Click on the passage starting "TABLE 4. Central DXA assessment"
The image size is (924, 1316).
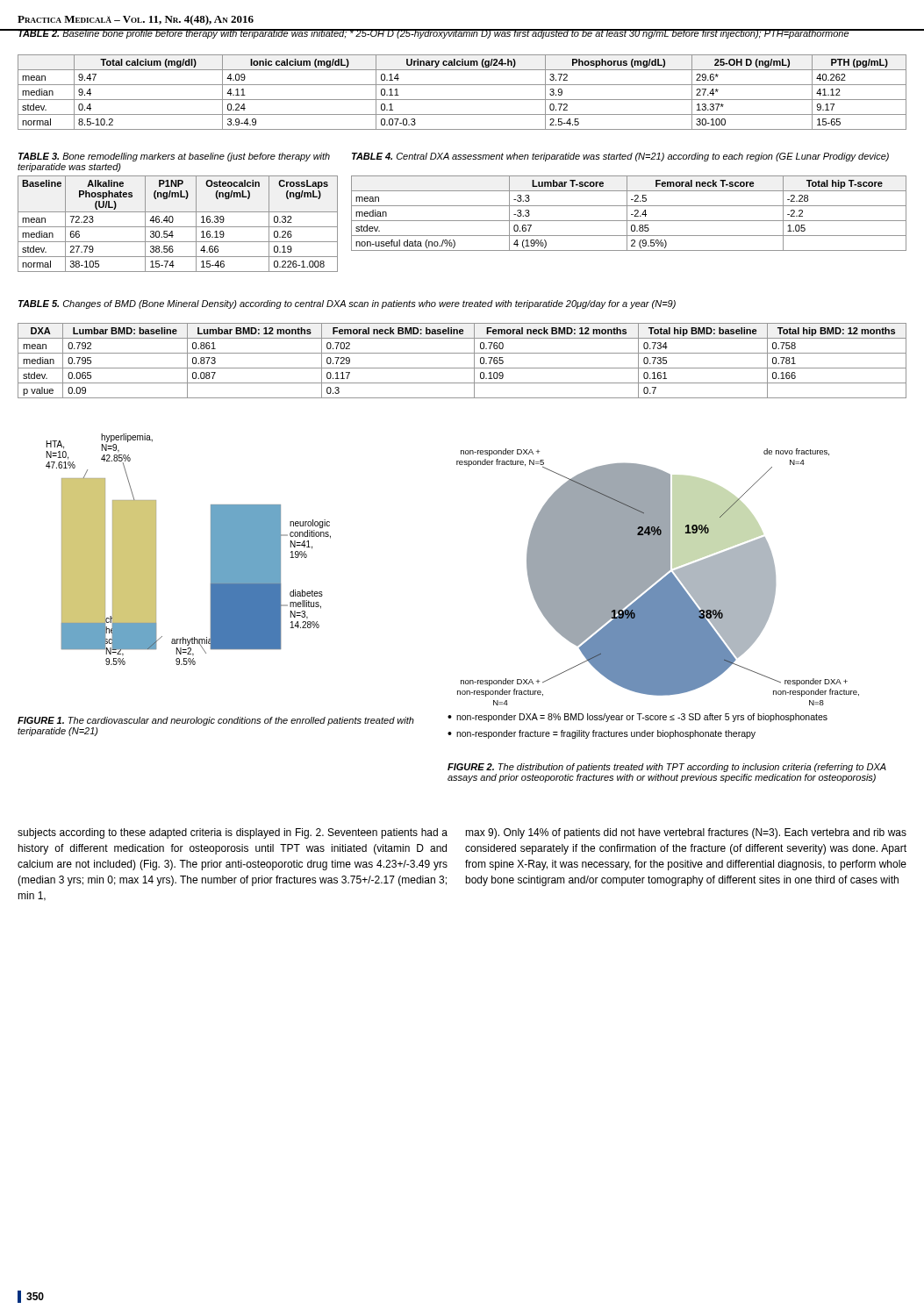(x=620, y=156)
